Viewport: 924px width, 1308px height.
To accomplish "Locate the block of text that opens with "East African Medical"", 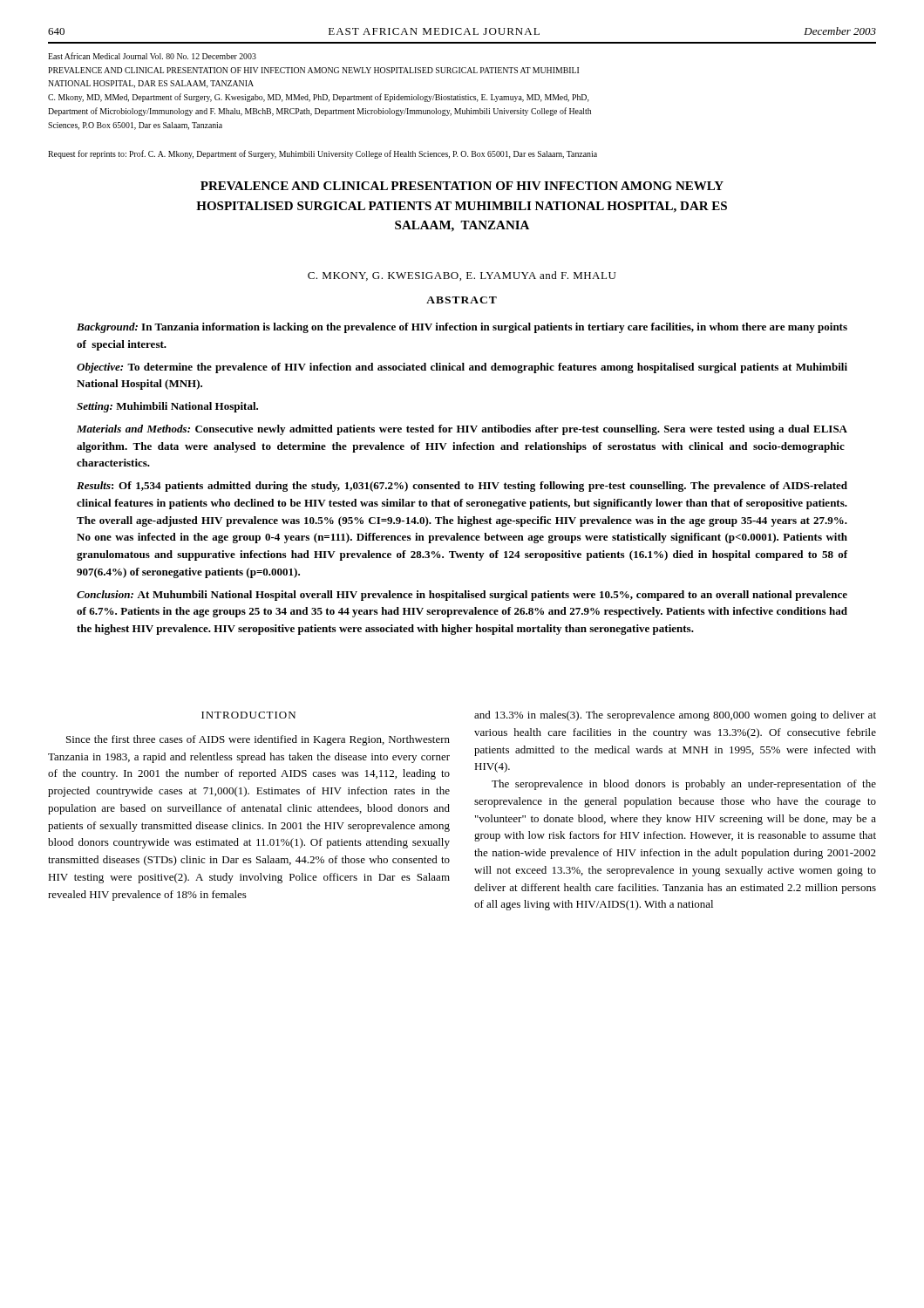I will pyautogui.click(x=462, y=91).
